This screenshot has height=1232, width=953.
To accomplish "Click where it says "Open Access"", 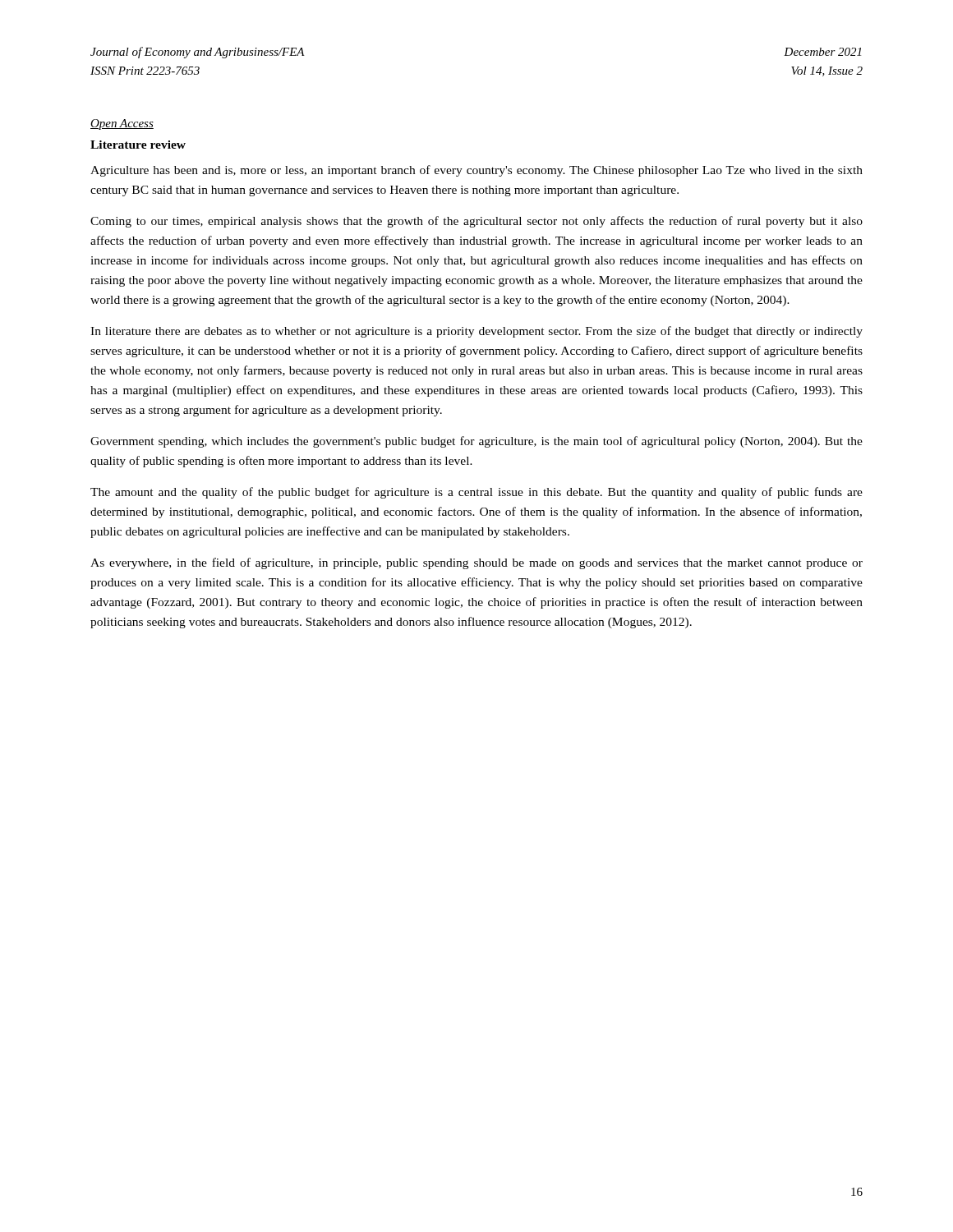I will click(x=122, y=123).
